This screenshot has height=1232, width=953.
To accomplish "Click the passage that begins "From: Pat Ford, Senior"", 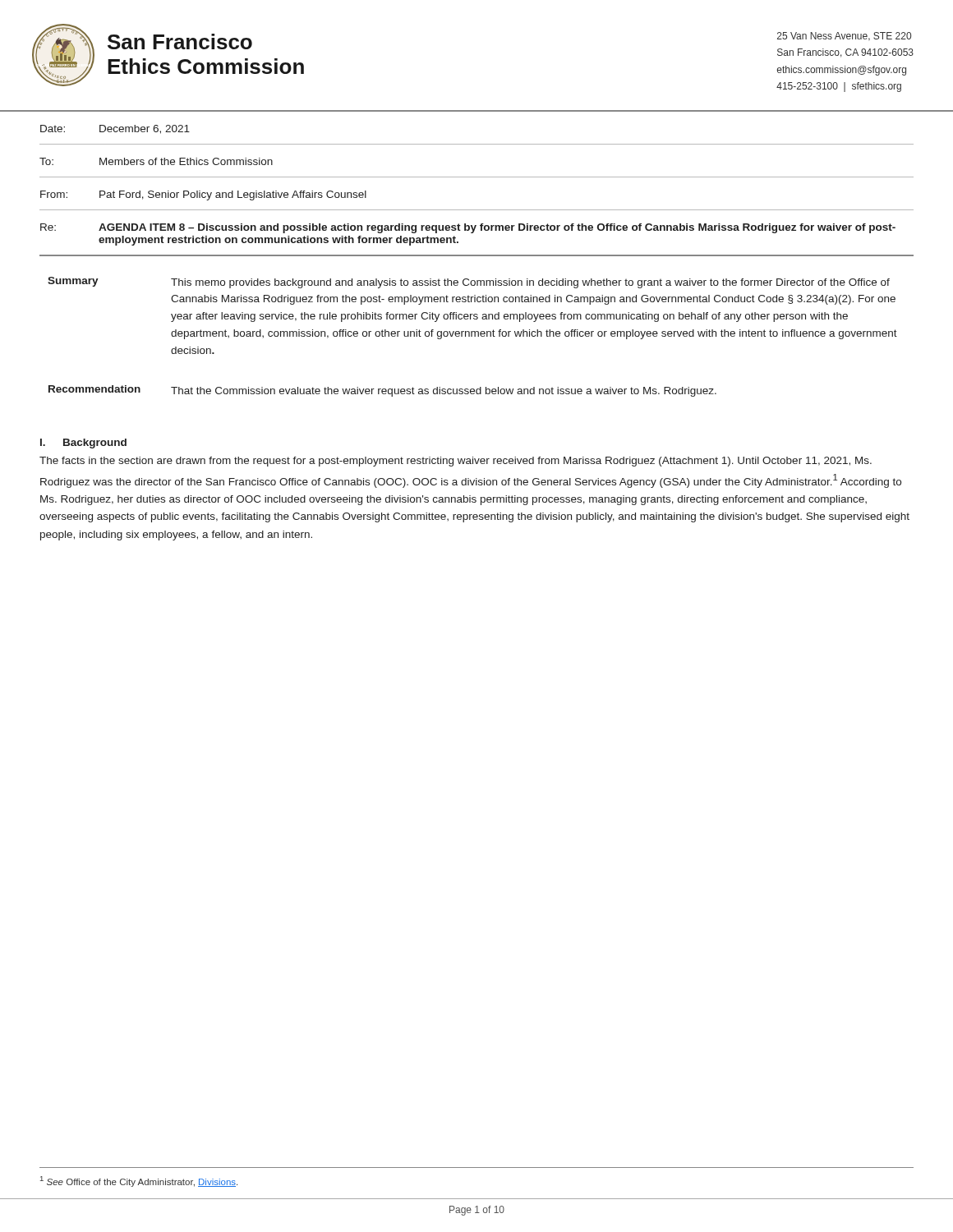I will [x=203, y=195].
